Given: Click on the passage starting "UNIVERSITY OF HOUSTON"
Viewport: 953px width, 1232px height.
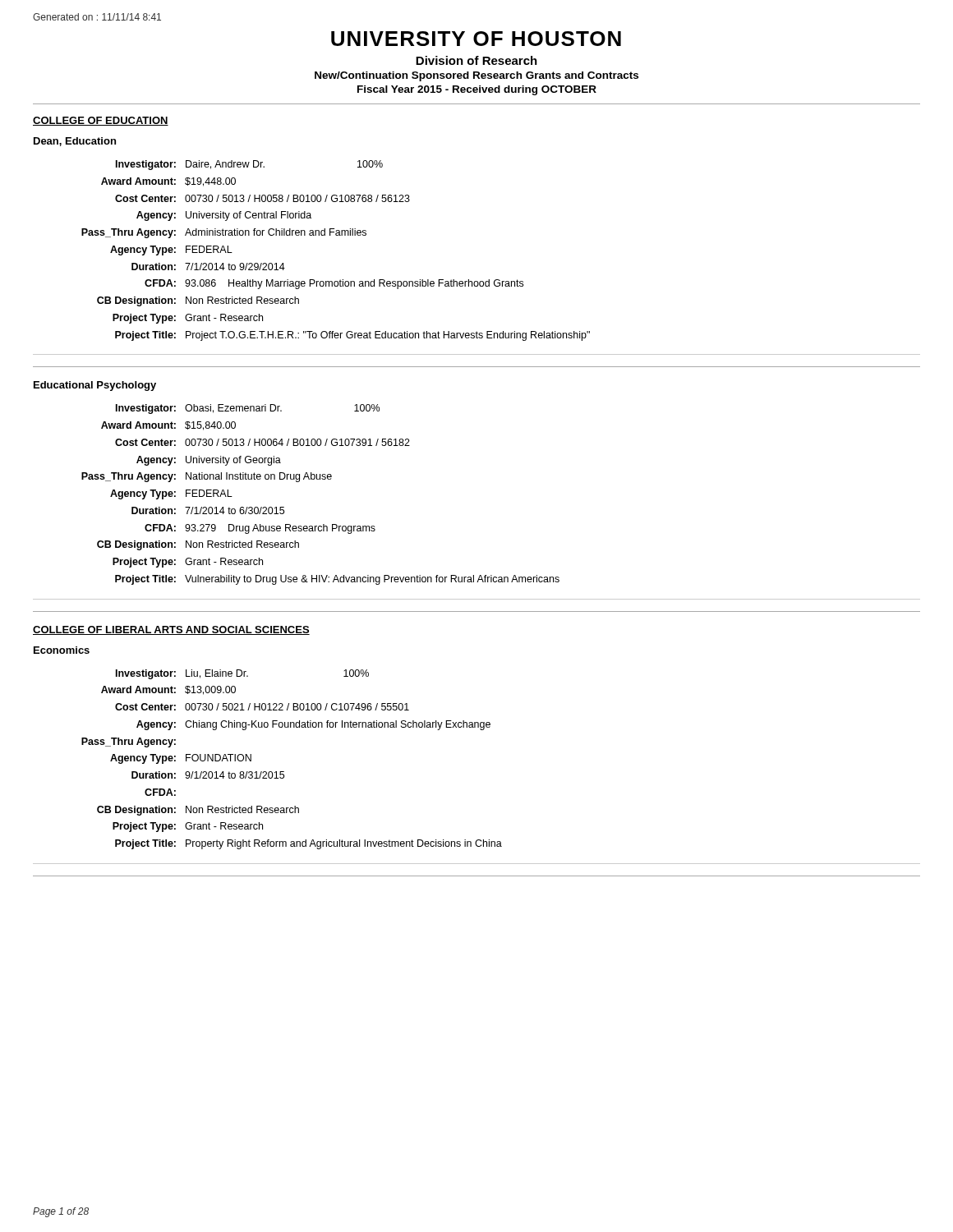Looking at the screenshot, I should [476, 39].
